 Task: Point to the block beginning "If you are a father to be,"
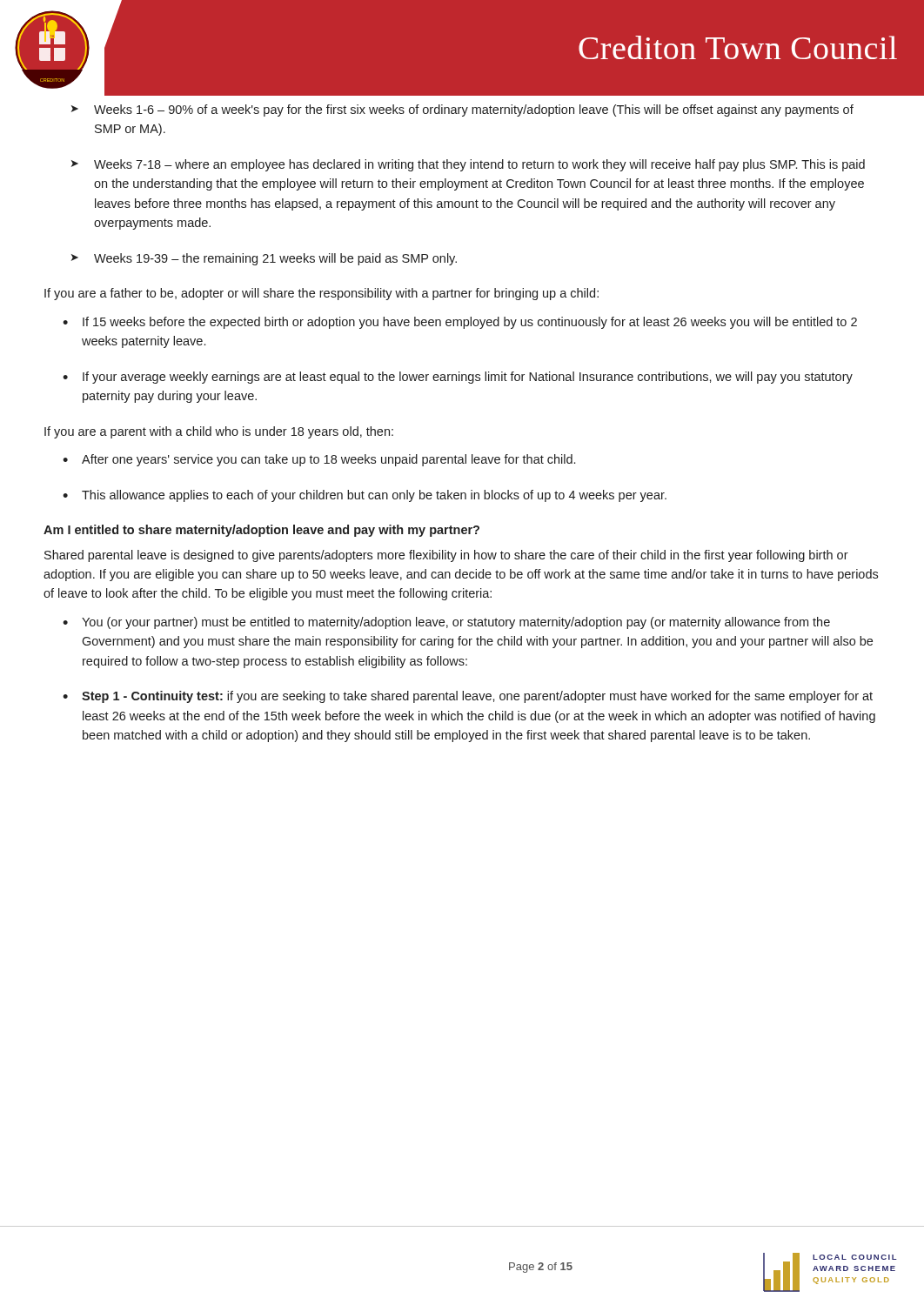[x=462, y=294]
